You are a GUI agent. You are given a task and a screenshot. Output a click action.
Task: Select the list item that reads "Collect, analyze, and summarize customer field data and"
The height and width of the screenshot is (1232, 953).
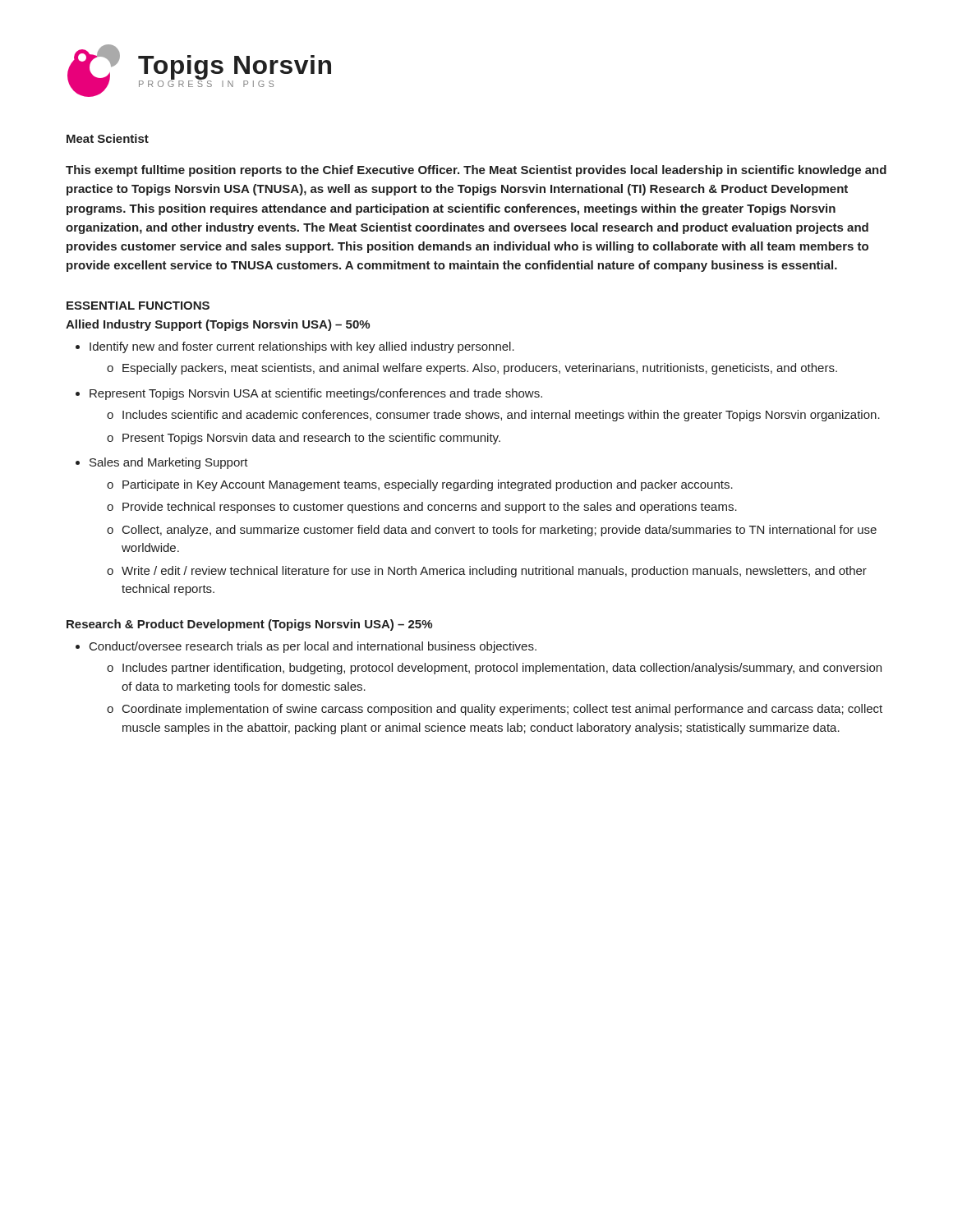[x=499, y=538]
